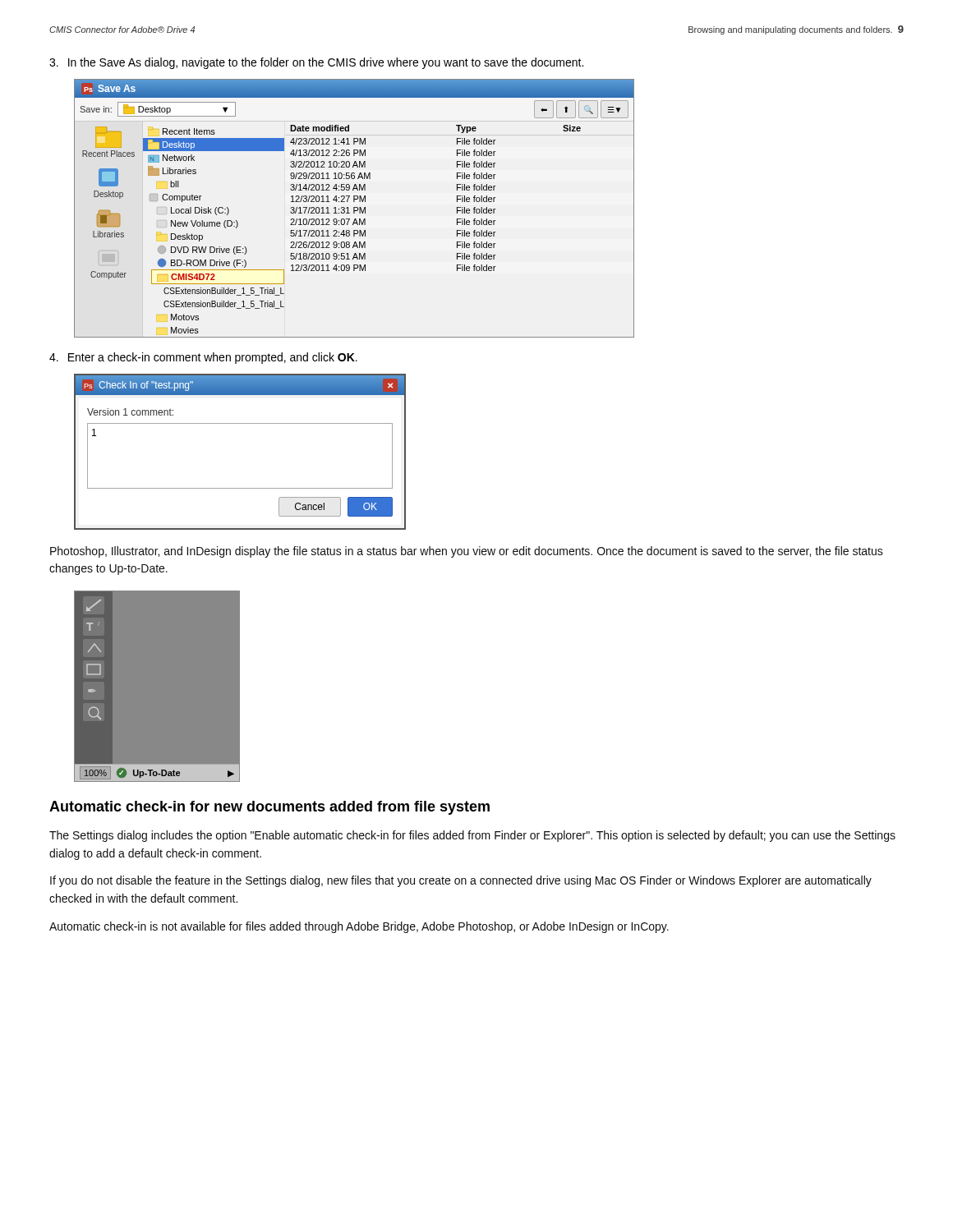Screen dimensions: 1232x953
Task: Click on the list item containing "3. In the Save As"
Action: pyautogui.click(x=317, y=62)
